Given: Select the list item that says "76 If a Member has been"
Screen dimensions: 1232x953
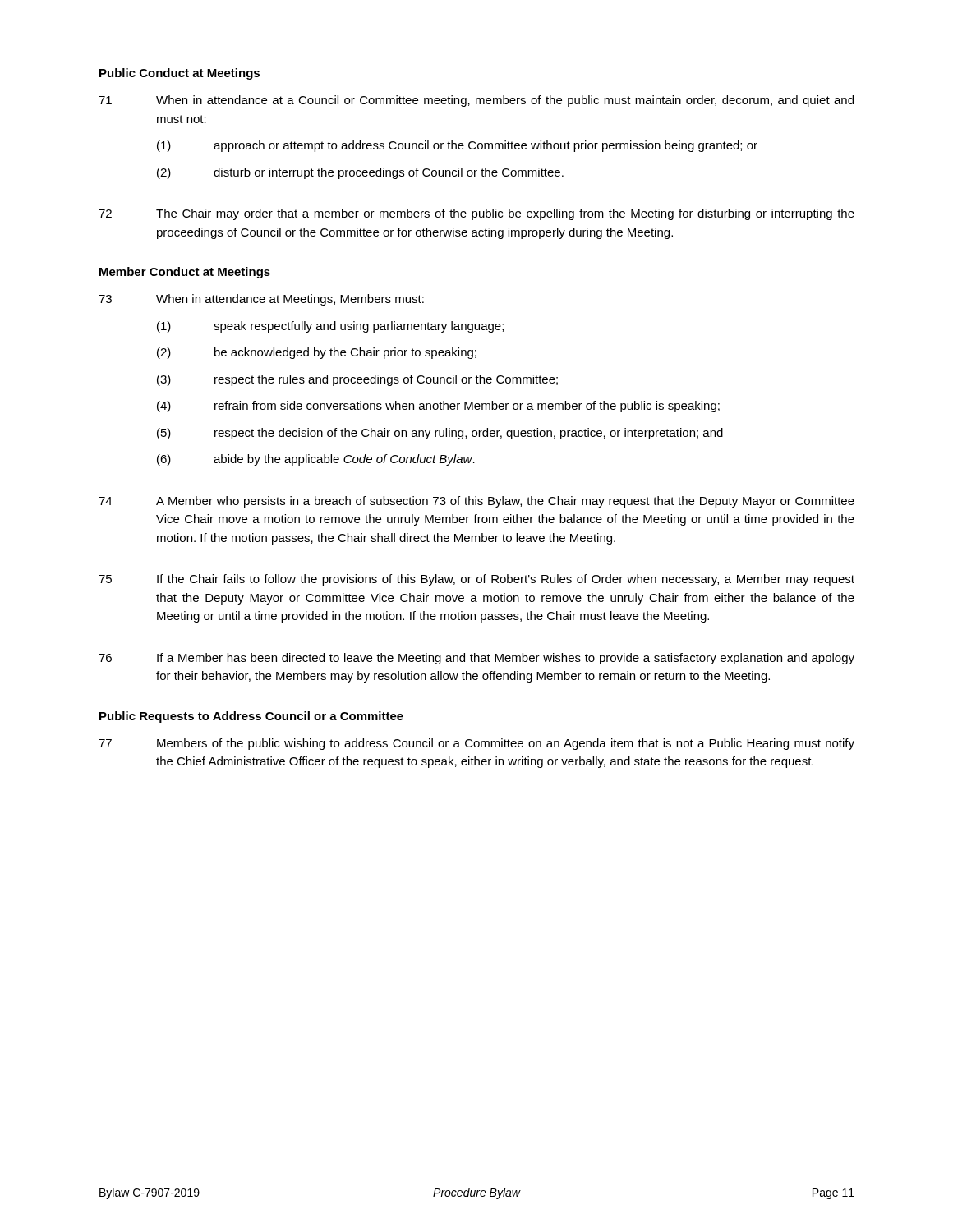Looking at the screenshot, I should click(x=476, y=667).
